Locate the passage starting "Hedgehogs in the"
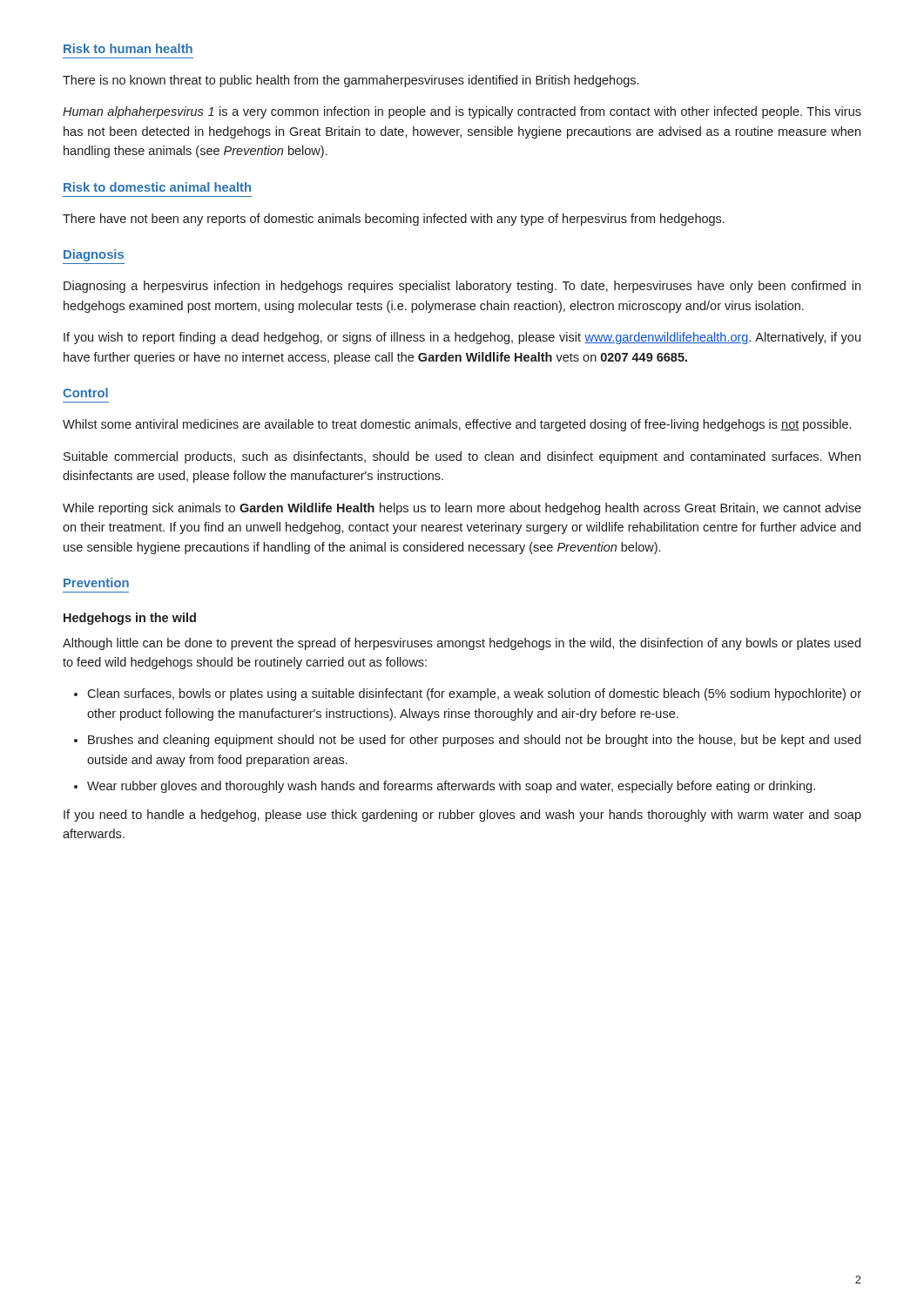Image resolution: width=924 pixels, height=1307 pixels. (130, 618)
